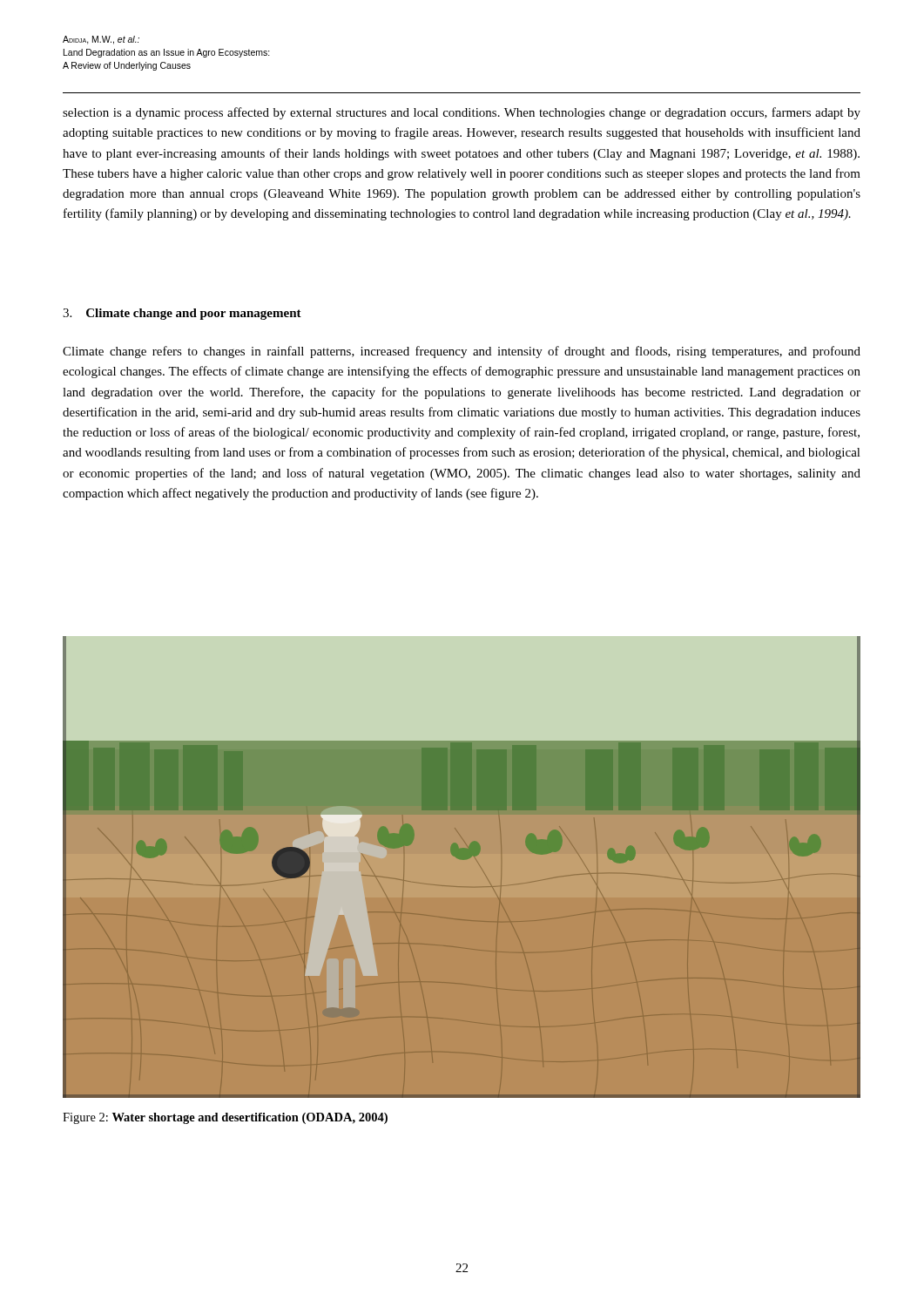Find the block on this page that starts "selection is a"

pos(462,163)
